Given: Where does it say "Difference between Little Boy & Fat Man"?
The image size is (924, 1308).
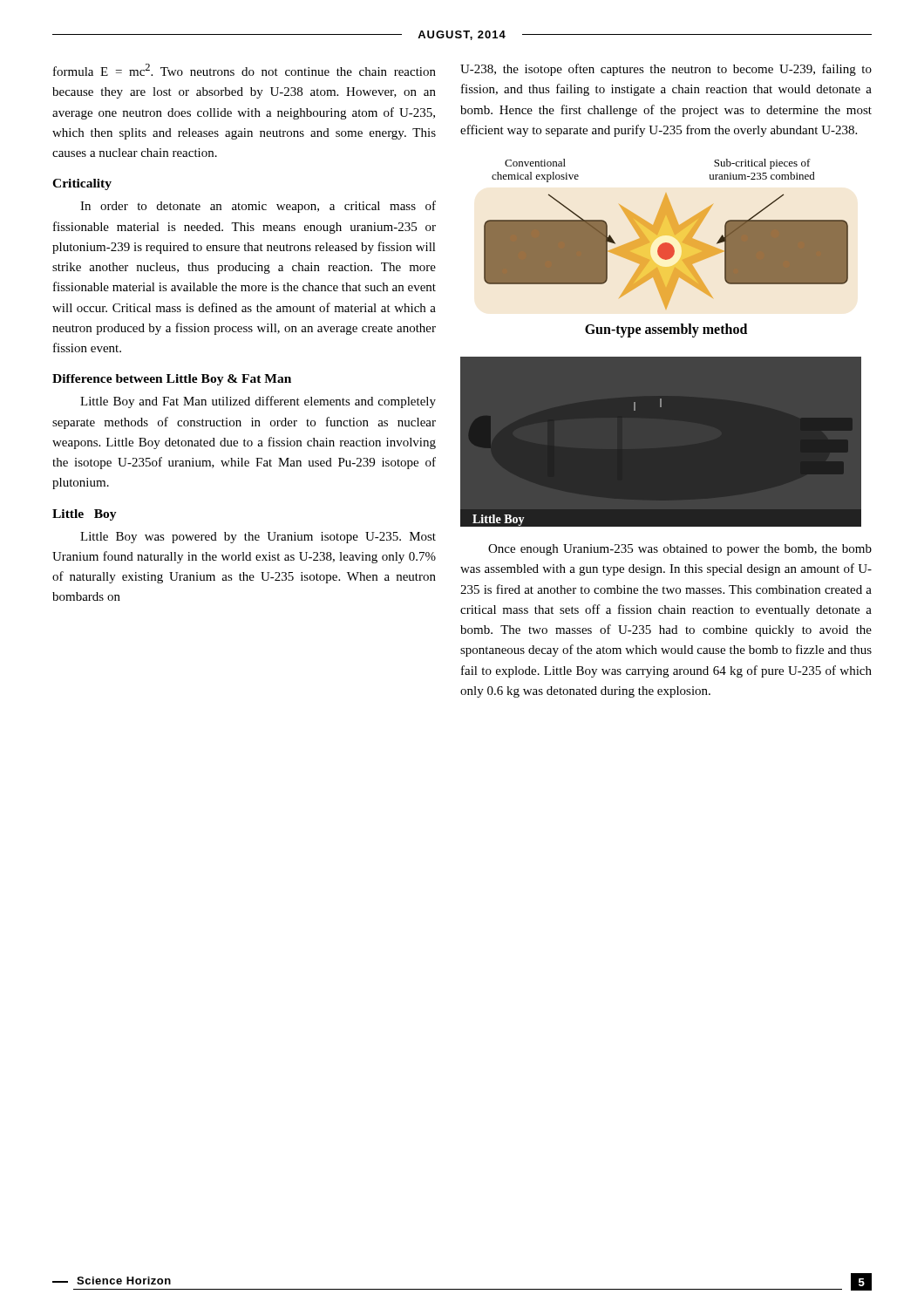Looking at the screenshot, I should 172,378.
